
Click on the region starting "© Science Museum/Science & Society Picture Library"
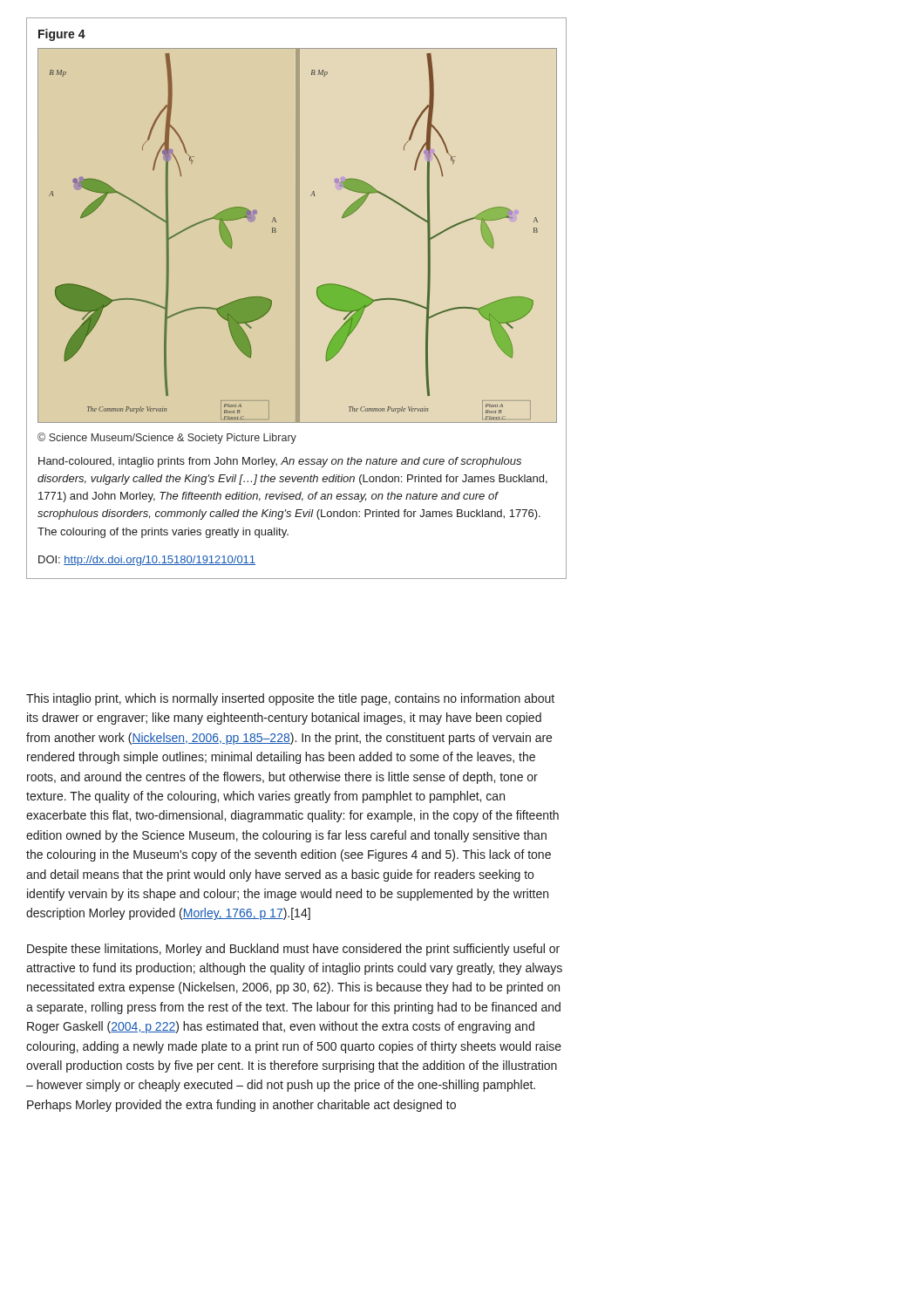click(167, 438)
